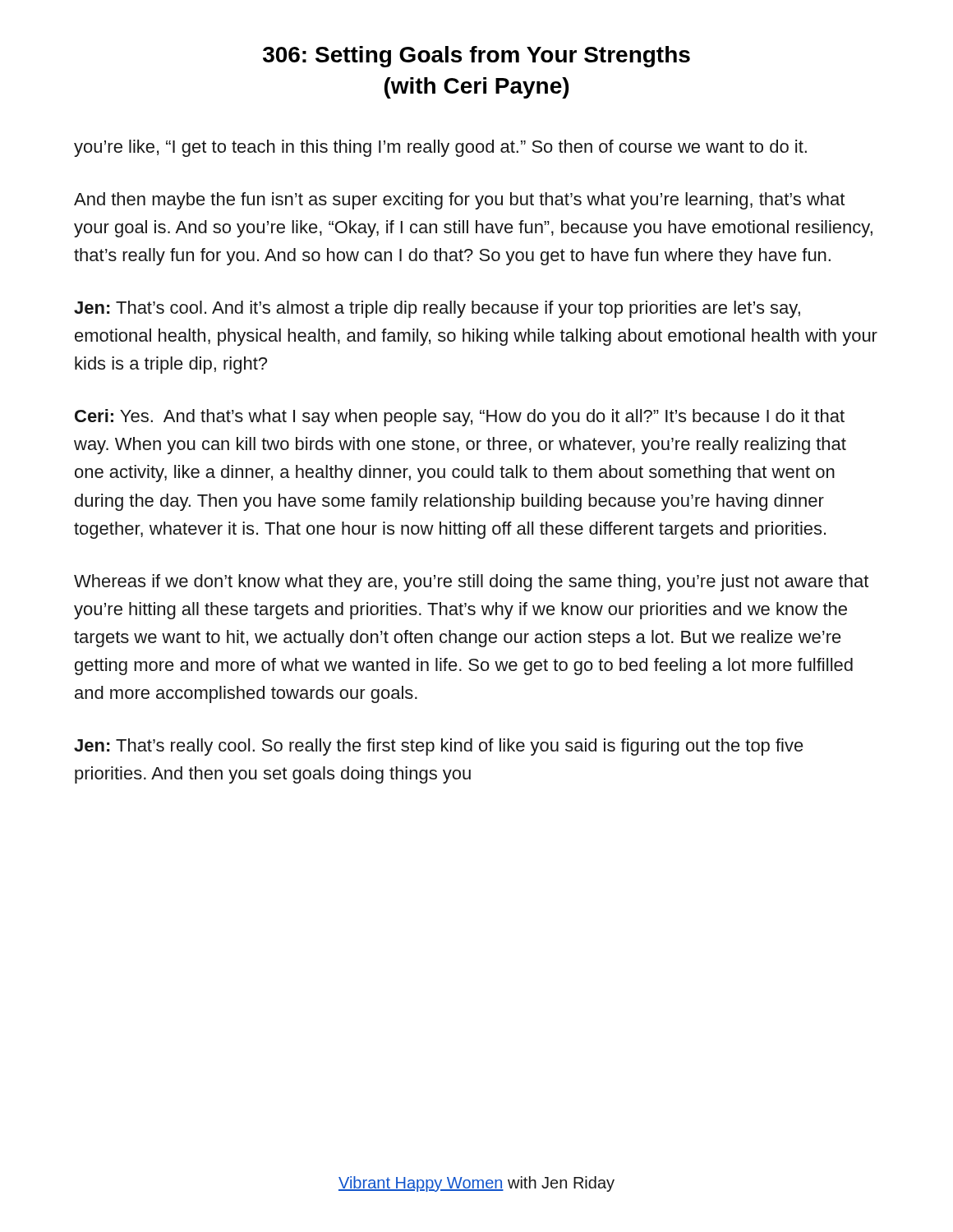This screenshot has height=1232, width=953.
Task: Click on the text starting "Jen: That’s really cool."
Action: click(x=439, y=760)
